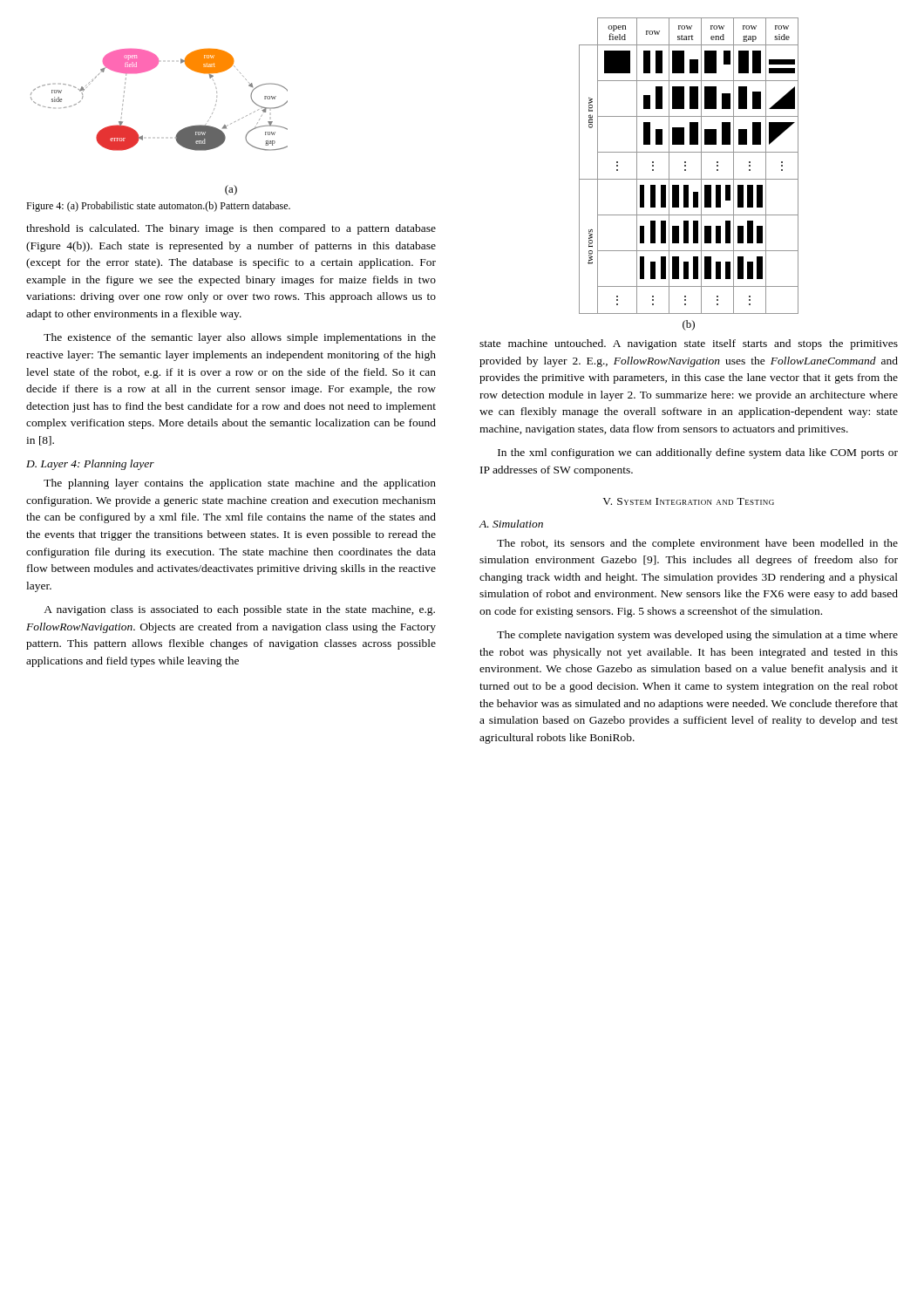The height and width of the screenshot is (1308, 924).
Task: Locate the table as image
Action: tap(689, 174)
